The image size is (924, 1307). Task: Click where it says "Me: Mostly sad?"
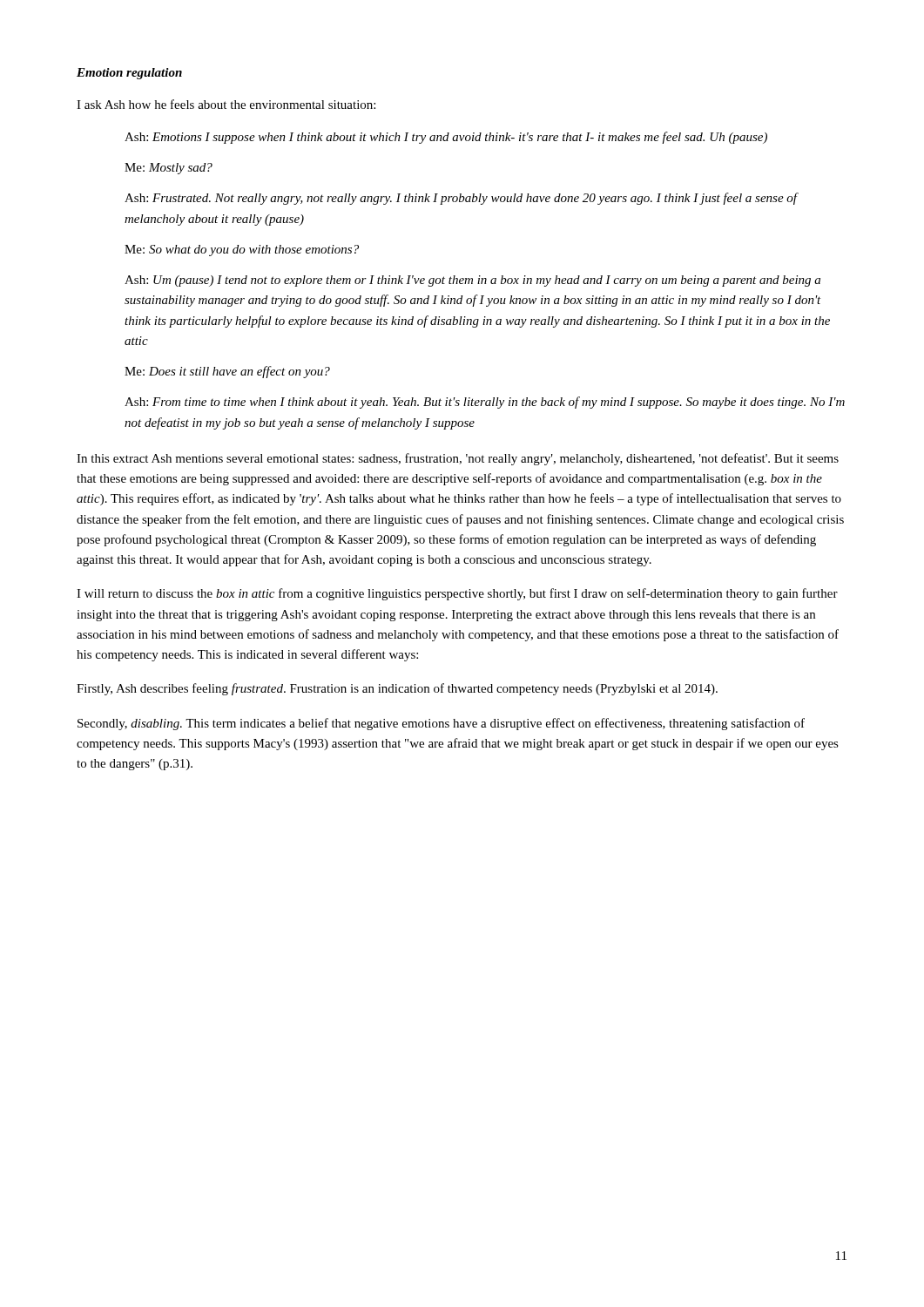(x=168, y=167)
